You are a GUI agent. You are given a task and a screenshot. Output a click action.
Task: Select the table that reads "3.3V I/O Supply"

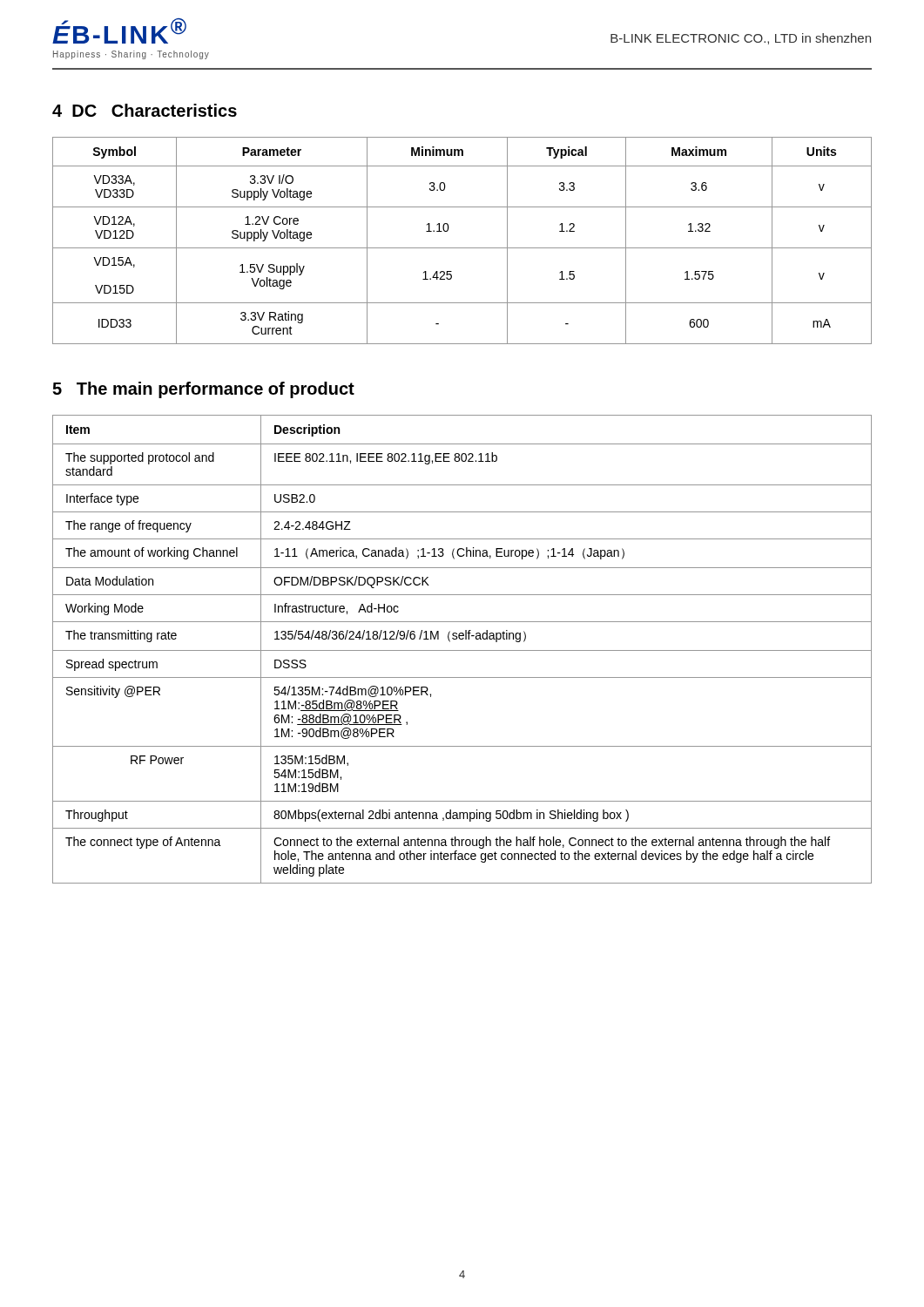click(462, 240)
